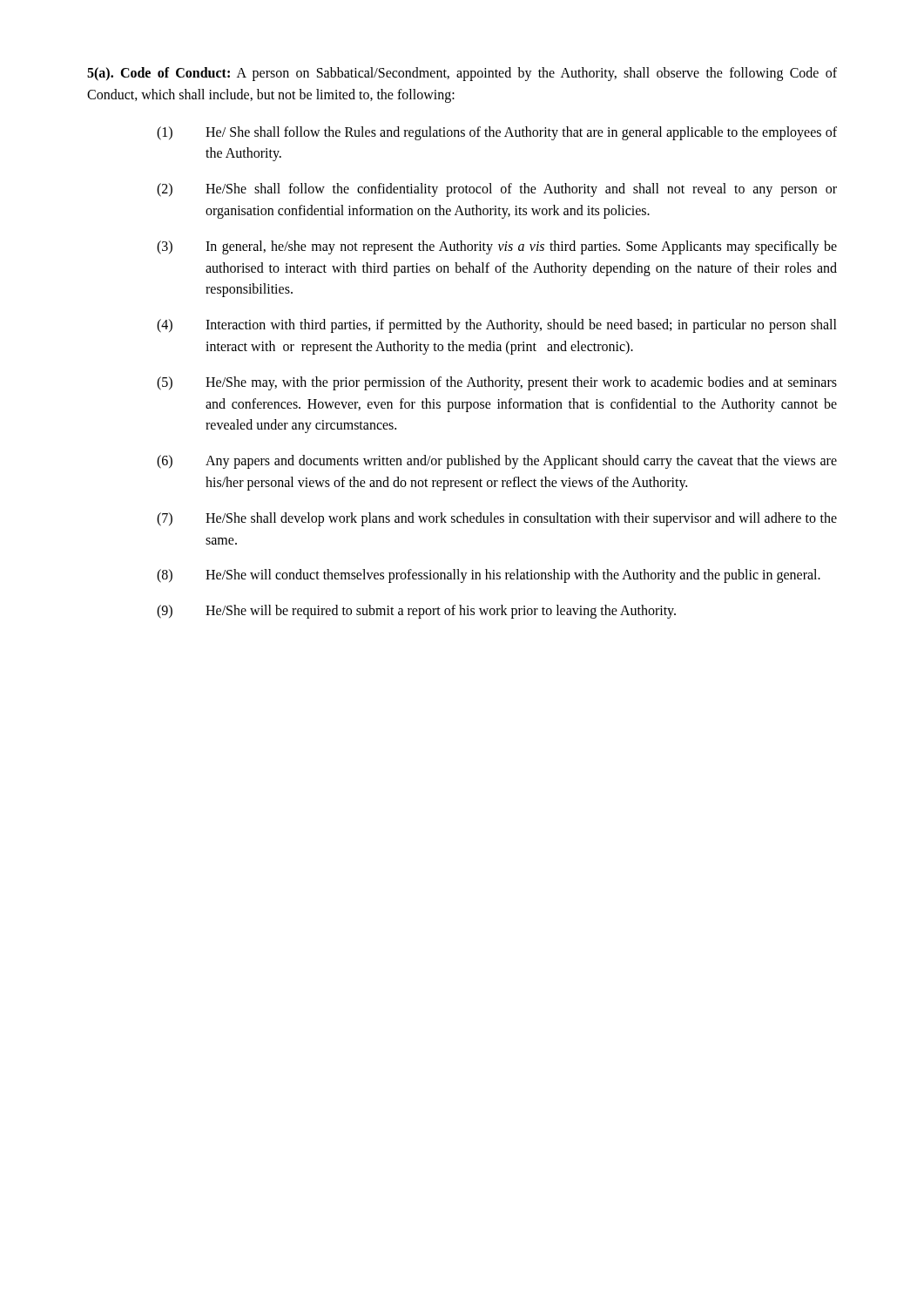Image resolution: width=924 pixels, height=1307 pixels.
Task: Click on the list item that says "(8) He/She will conduct themselves"
Action: 497,576
